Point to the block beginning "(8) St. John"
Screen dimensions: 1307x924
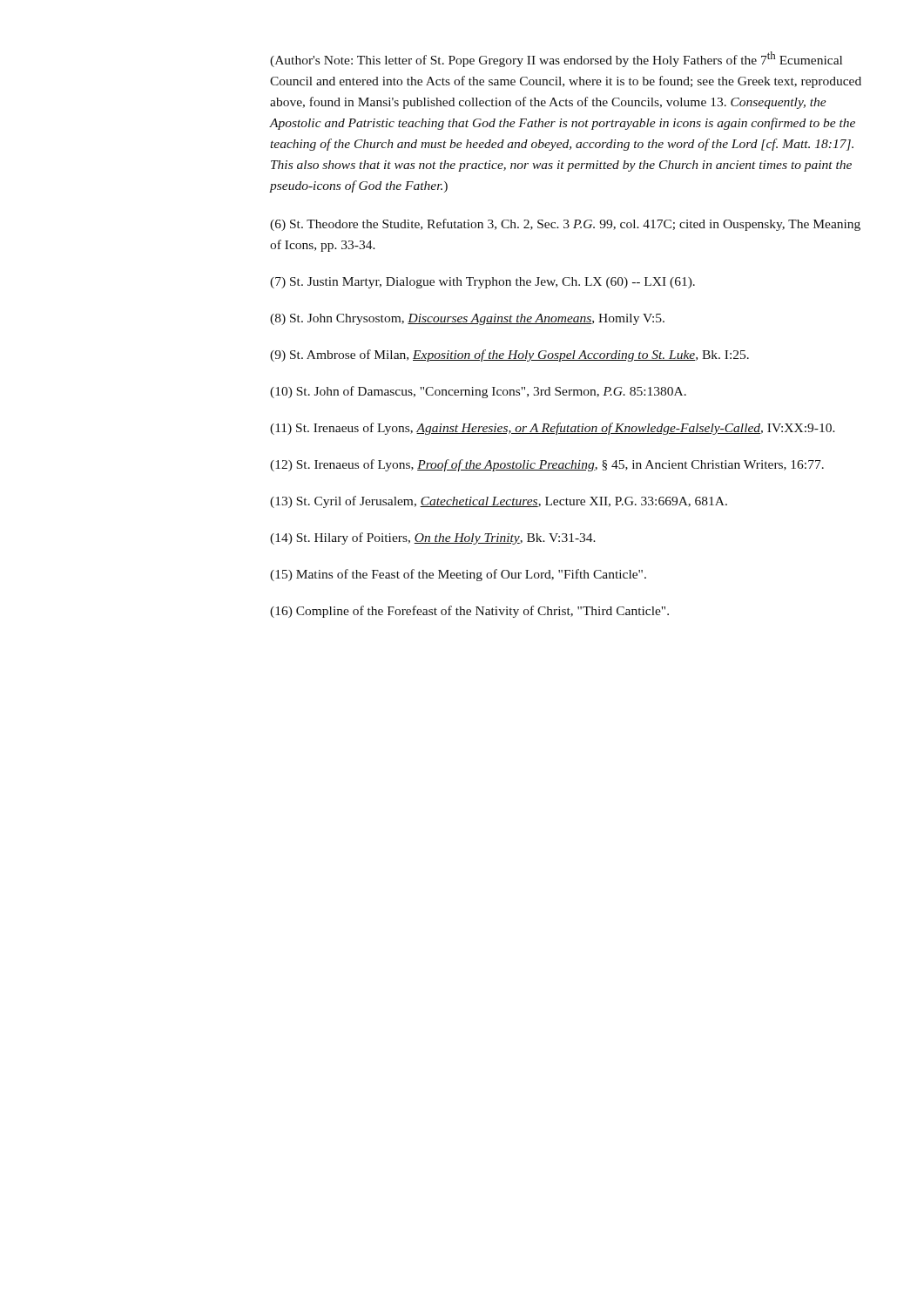click(569, 318)
